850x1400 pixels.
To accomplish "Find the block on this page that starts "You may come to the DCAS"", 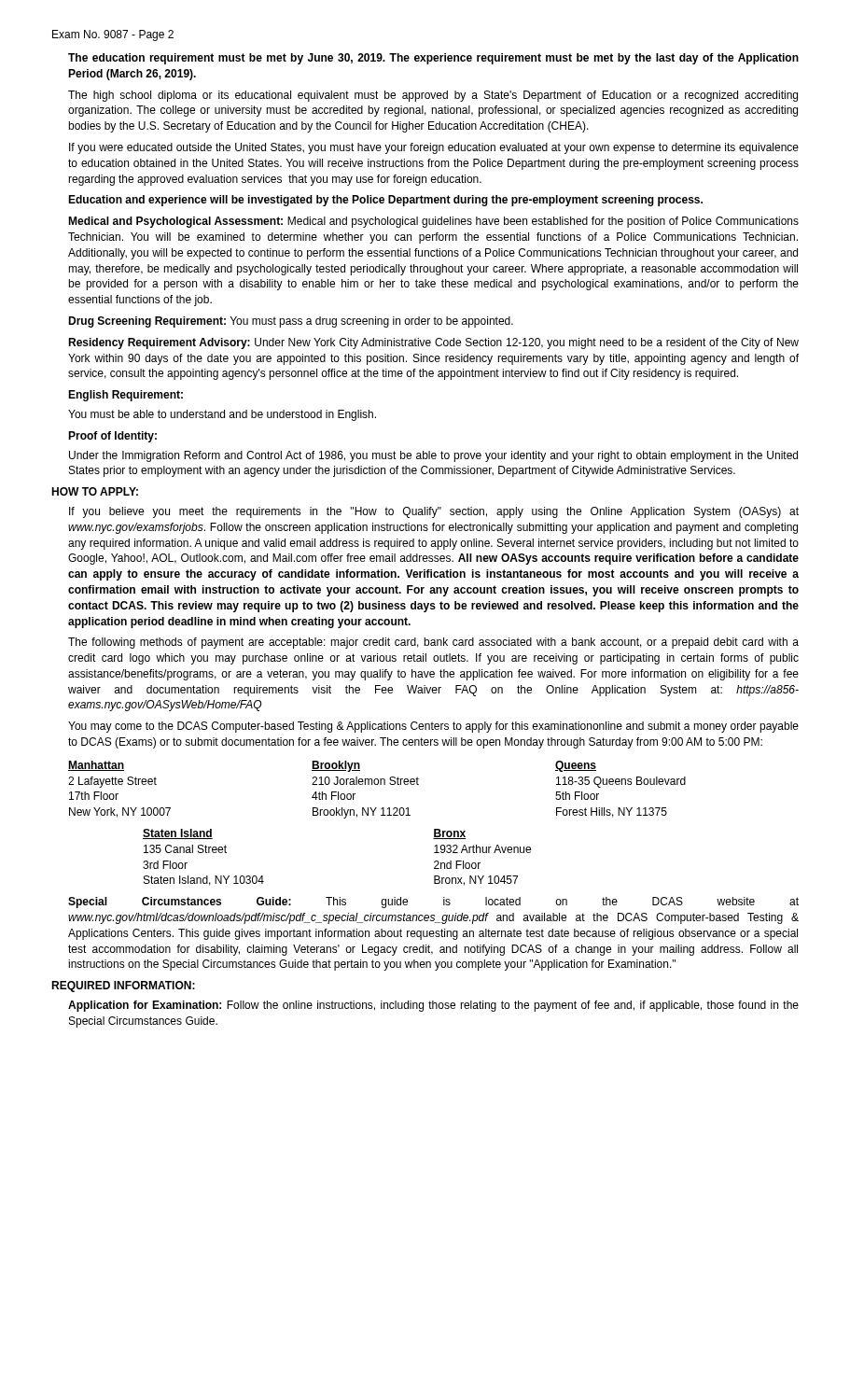I will [433, 734].
